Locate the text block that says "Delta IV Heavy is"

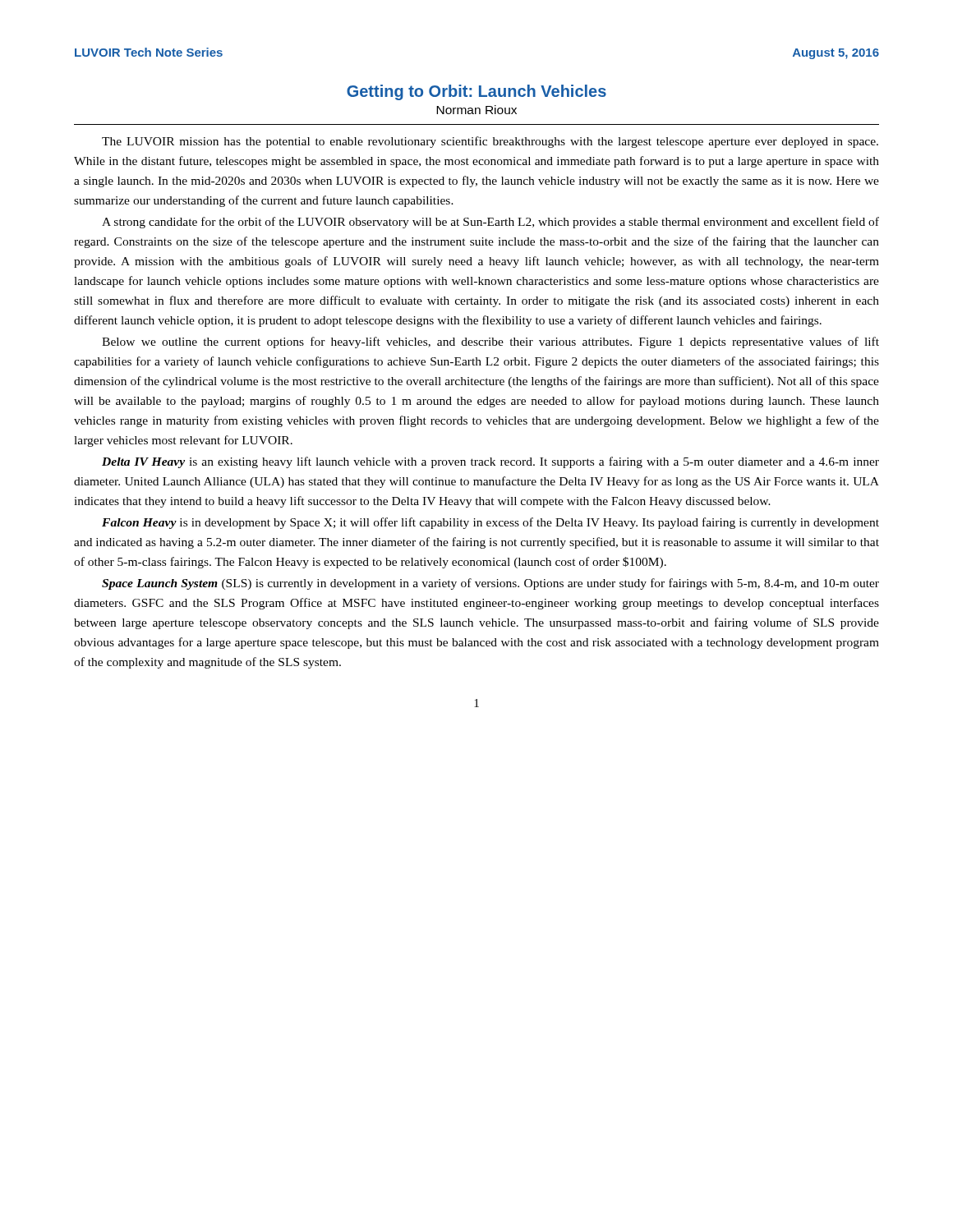(x=476, y=481)
